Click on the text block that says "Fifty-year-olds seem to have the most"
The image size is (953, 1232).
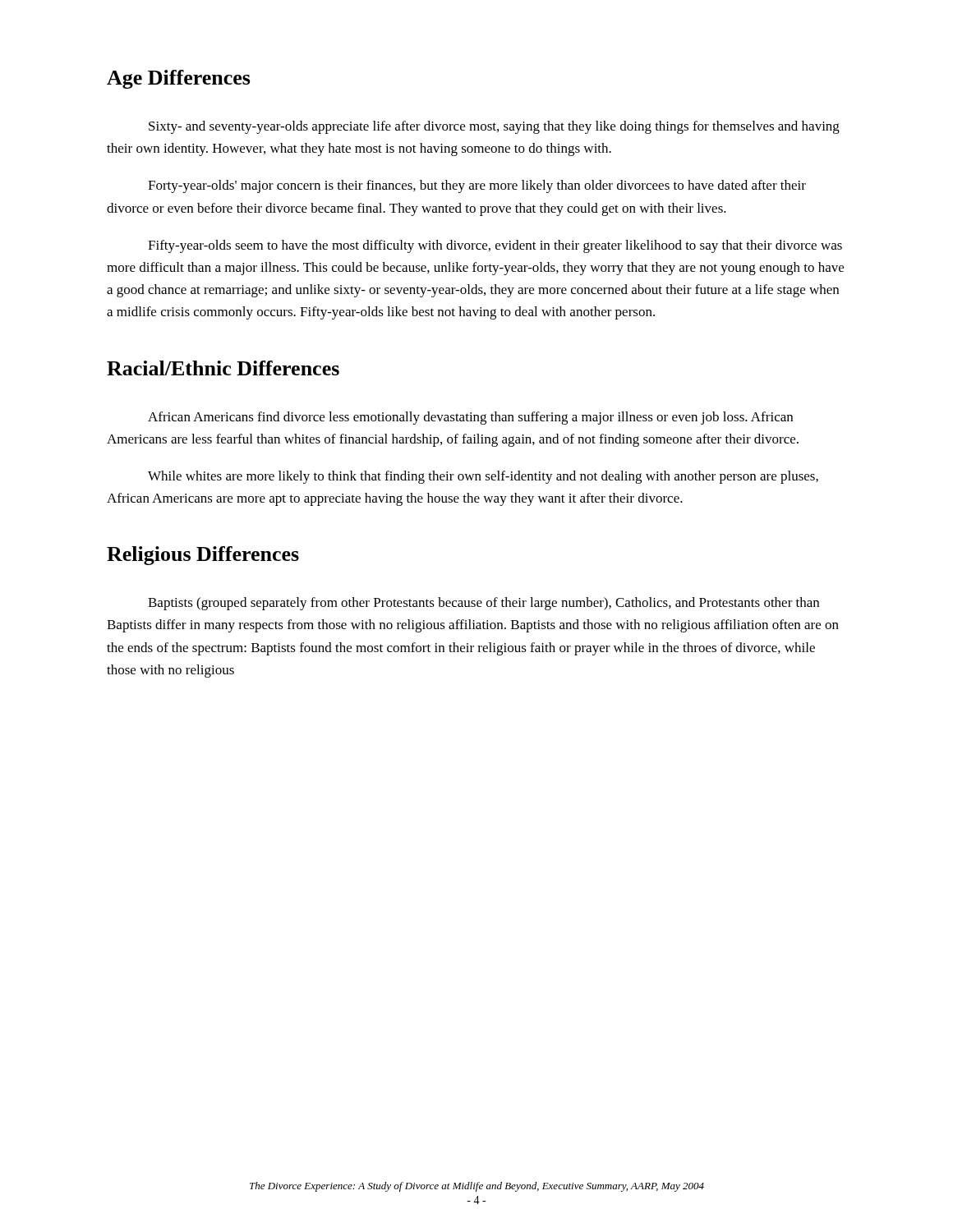click(476, 278)
